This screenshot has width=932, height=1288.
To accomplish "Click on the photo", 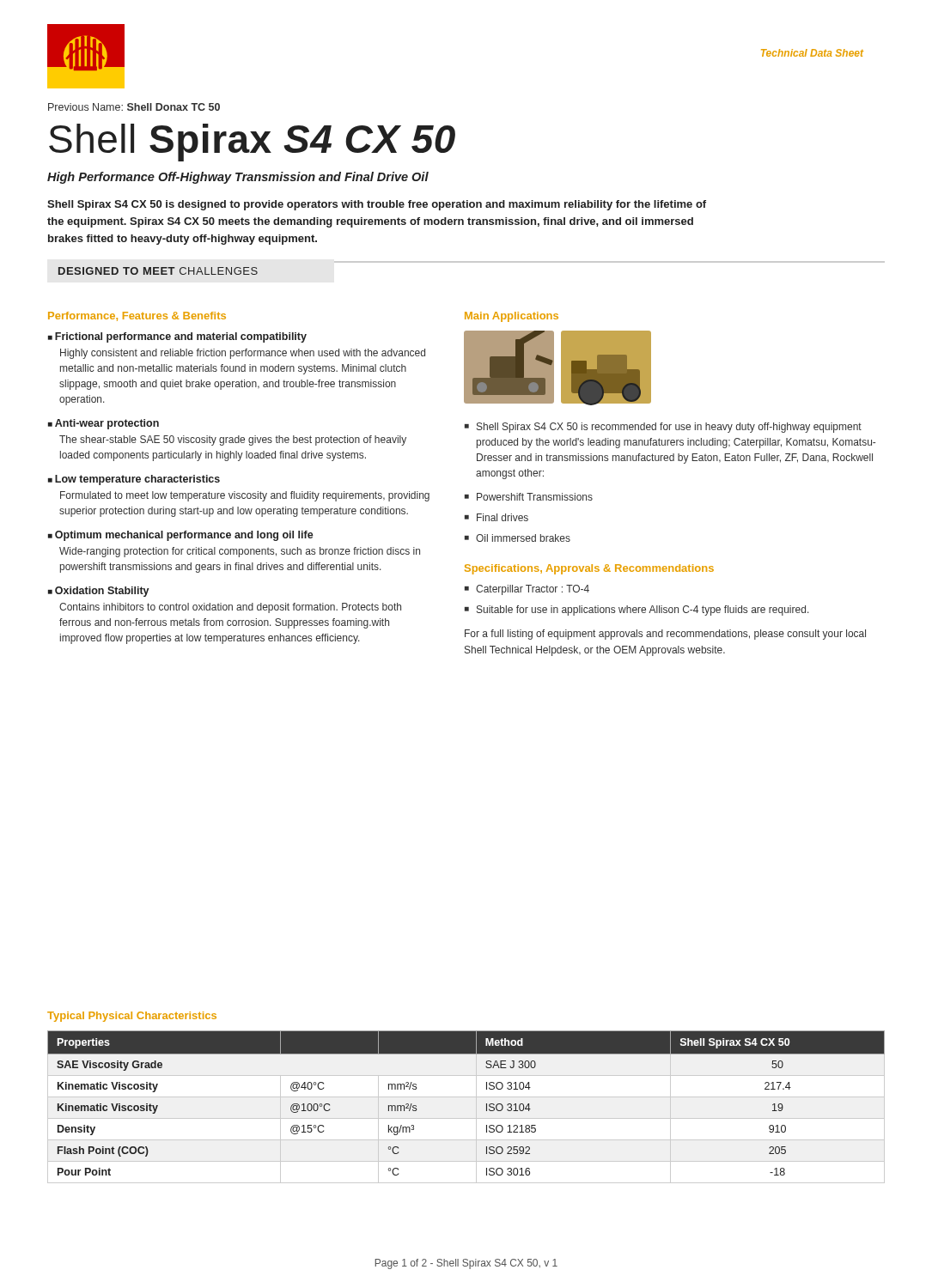I will (674, 371).
